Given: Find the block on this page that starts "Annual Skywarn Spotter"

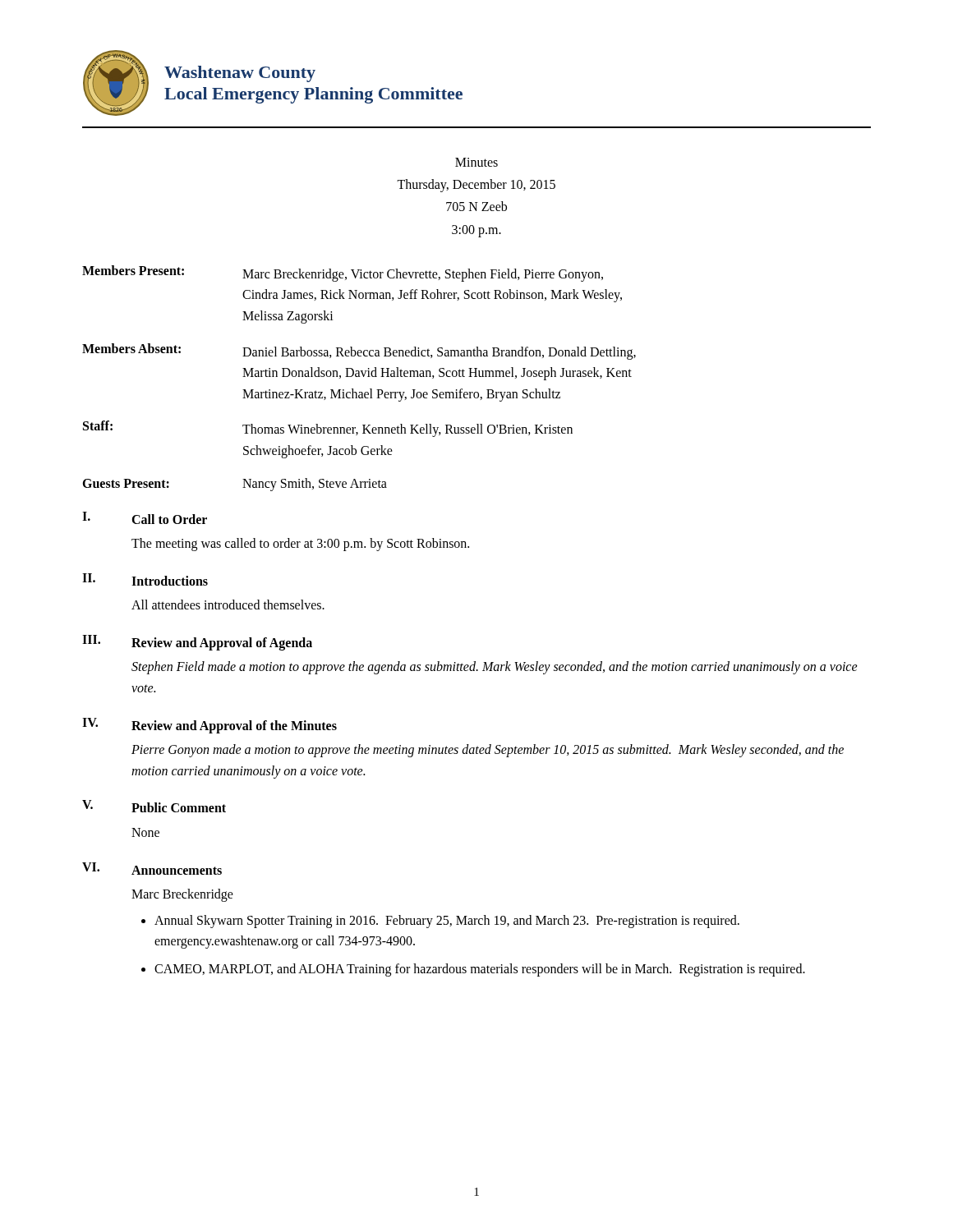Looking at the screenshot, I should pos(449,931).
